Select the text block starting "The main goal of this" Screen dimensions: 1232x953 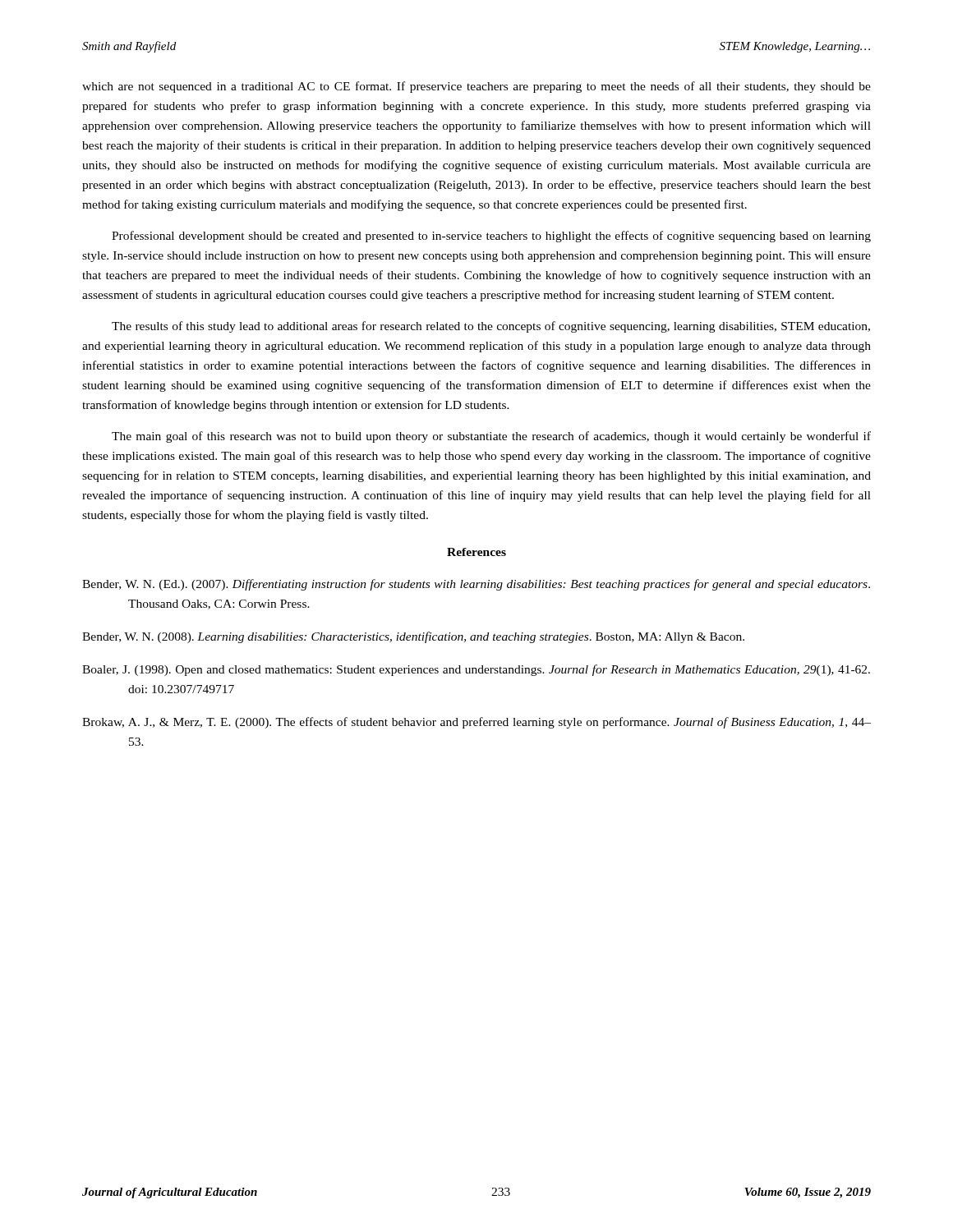pos(476,476)
